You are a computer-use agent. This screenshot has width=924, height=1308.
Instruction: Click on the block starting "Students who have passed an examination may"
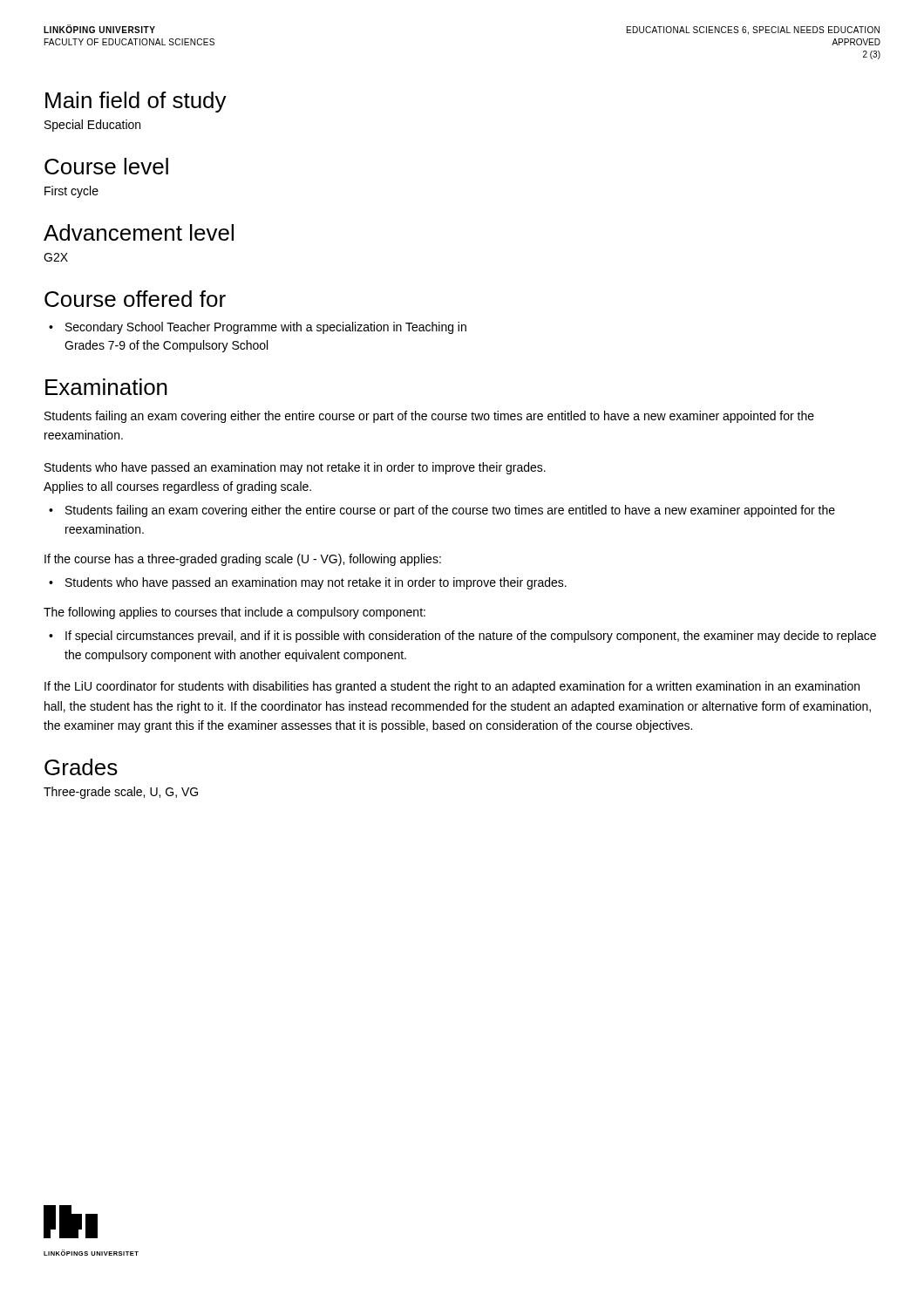coord(295,477)
